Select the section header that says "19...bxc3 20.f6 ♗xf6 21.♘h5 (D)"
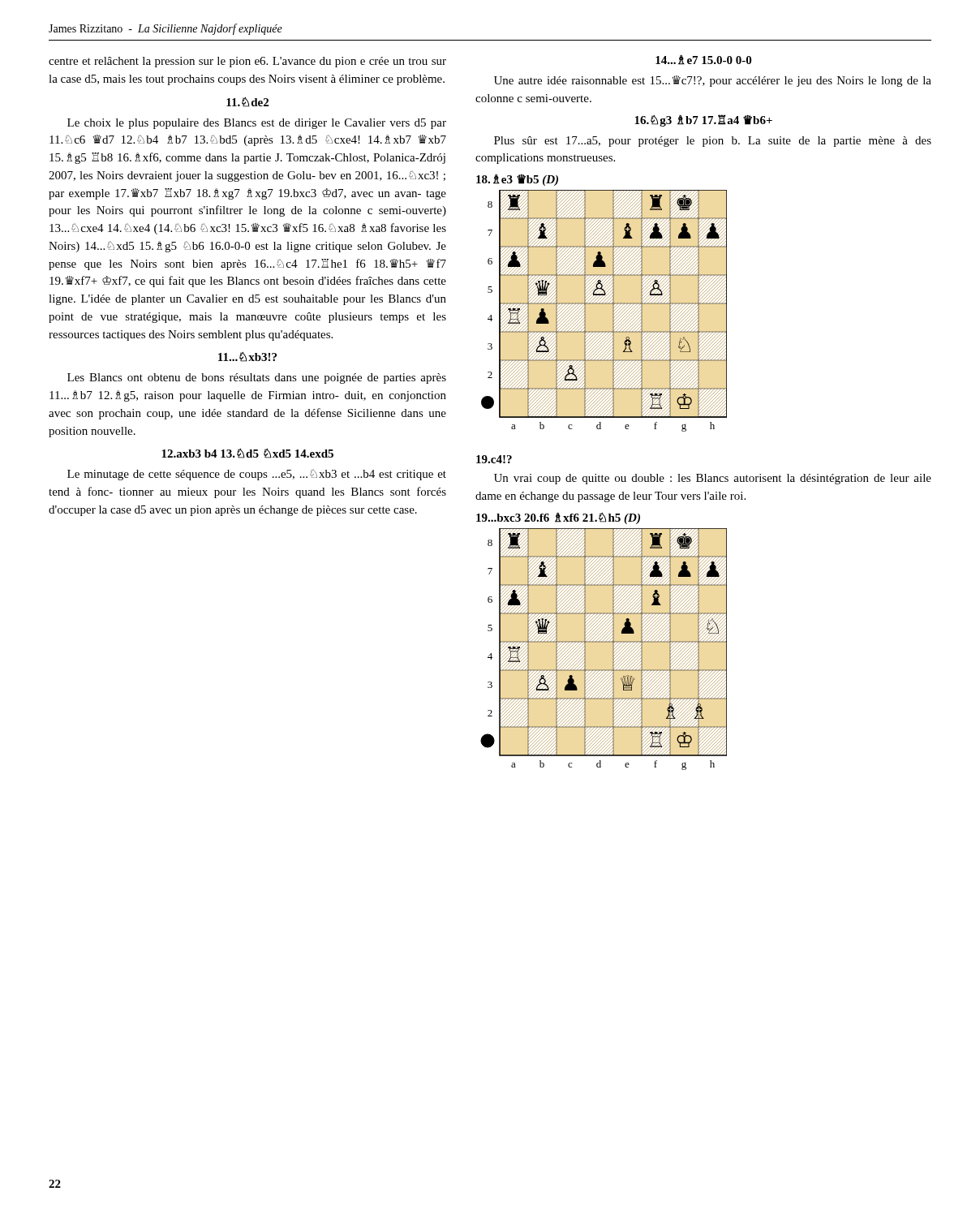This screenshot has width=980, height=1217. (558, 517)
